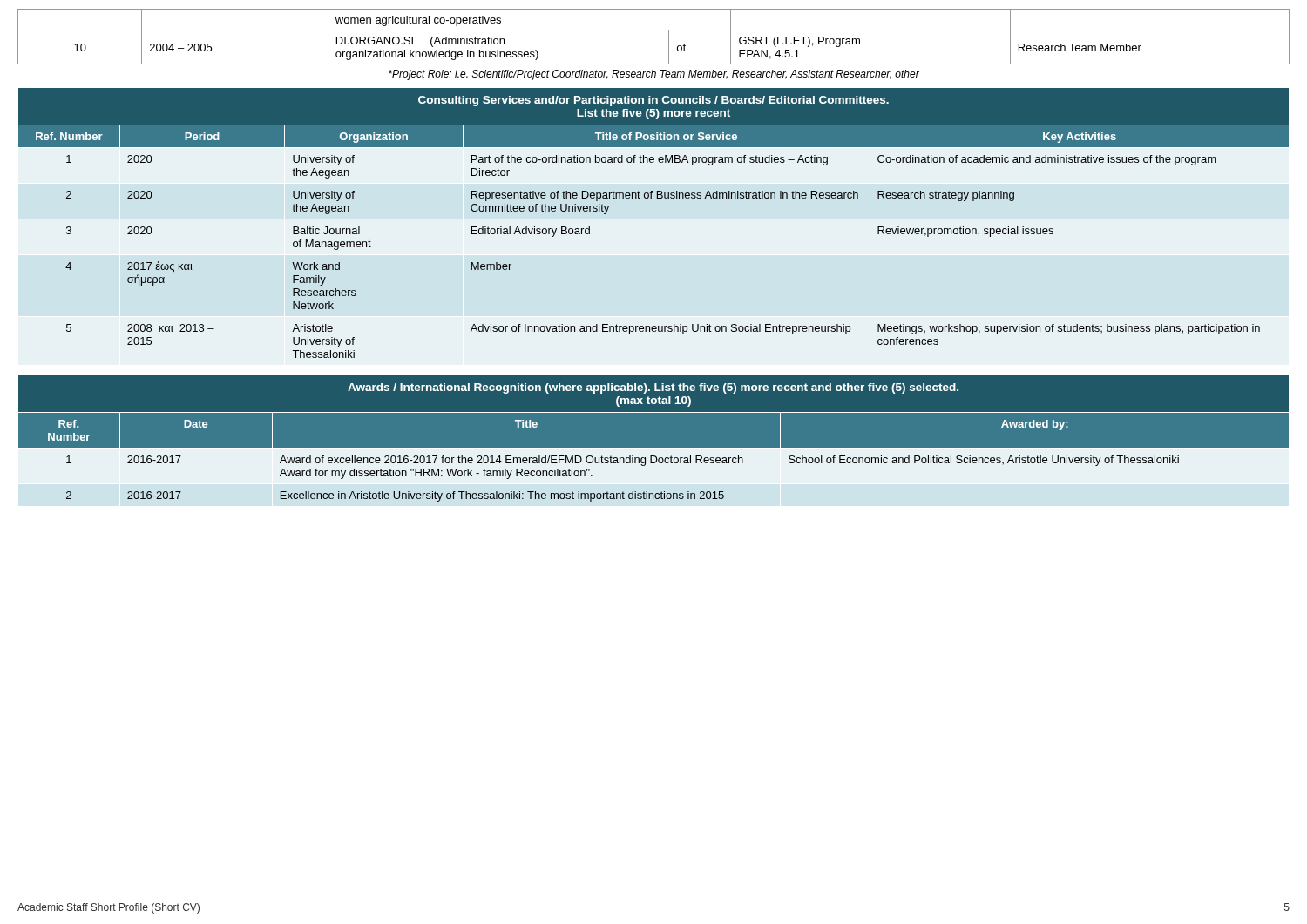The width and height of the screenshot is (1307, 924).
Task: Find the block on this page that starts "Project Role: i.e. Scientific/Project Coordinator, Research Team Member,"
Action: (654, 74)
